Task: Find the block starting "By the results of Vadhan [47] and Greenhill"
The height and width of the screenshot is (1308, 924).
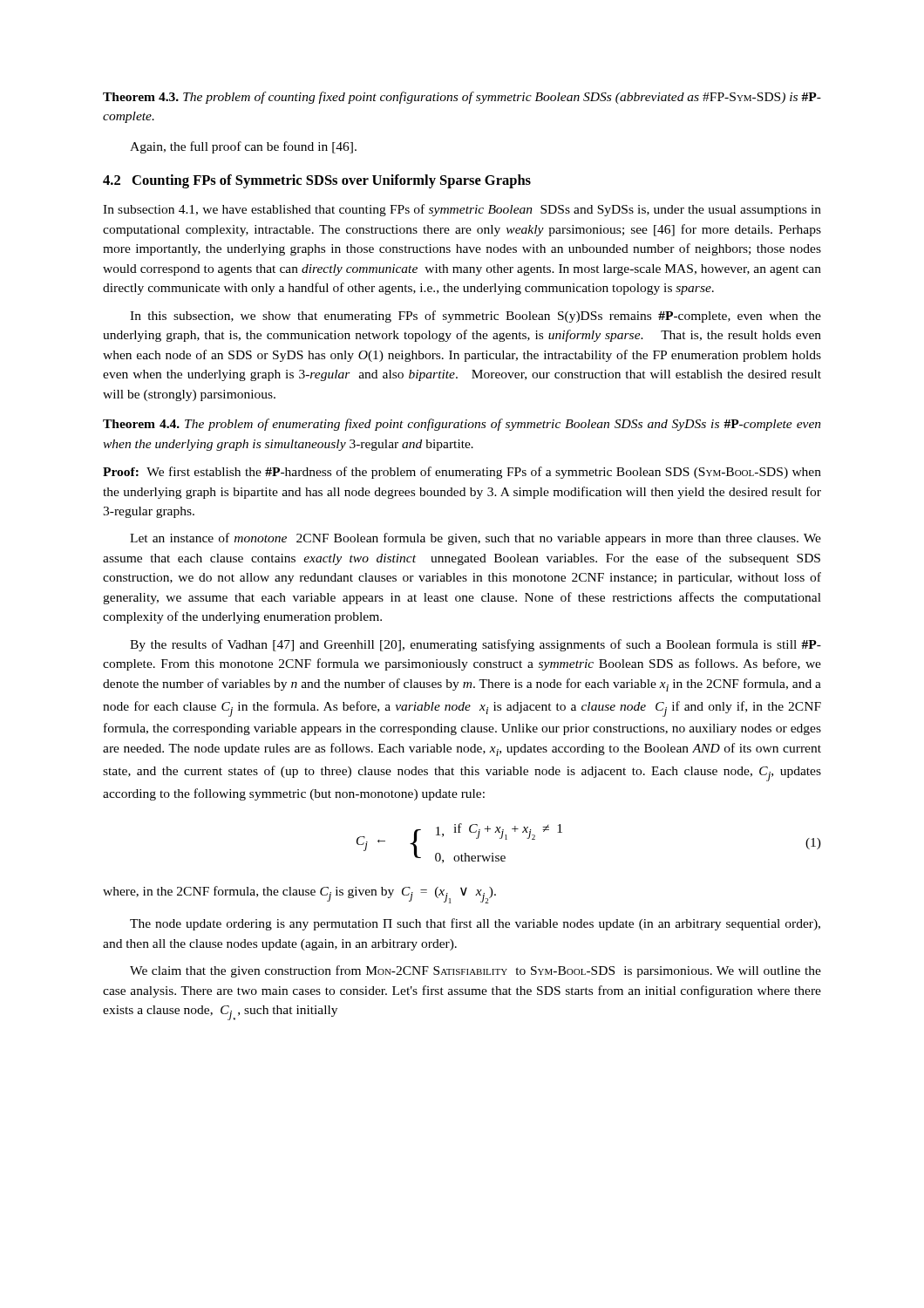Action: pyautogui.click(x=462, y=718)
